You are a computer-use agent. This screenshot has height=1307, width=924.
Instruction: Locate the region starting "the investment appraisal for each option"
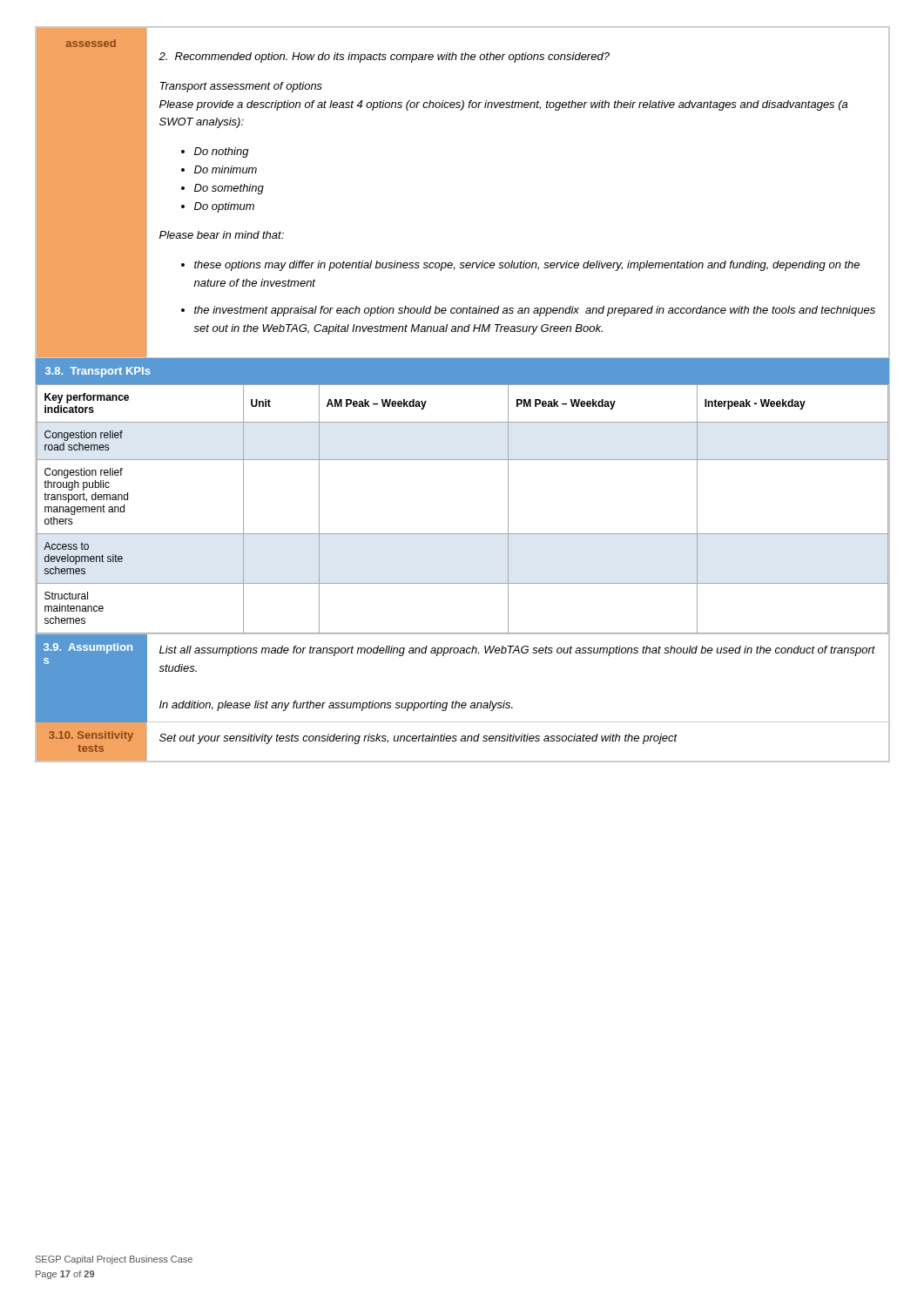(x=535, y=319)
